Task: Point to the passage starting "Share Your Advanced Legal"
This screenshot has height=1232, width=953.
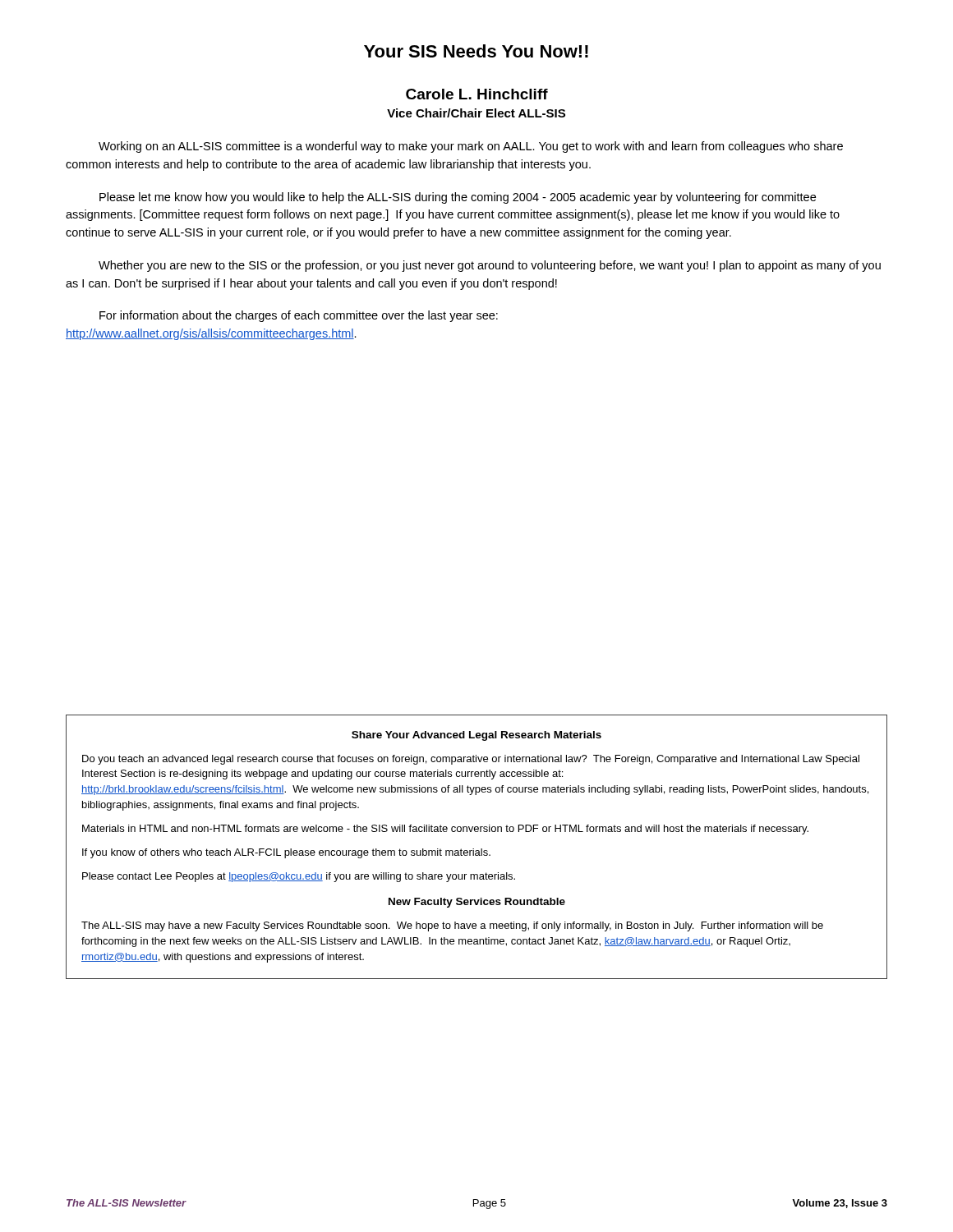Action: pyautogui.click(x=476, y=735)
